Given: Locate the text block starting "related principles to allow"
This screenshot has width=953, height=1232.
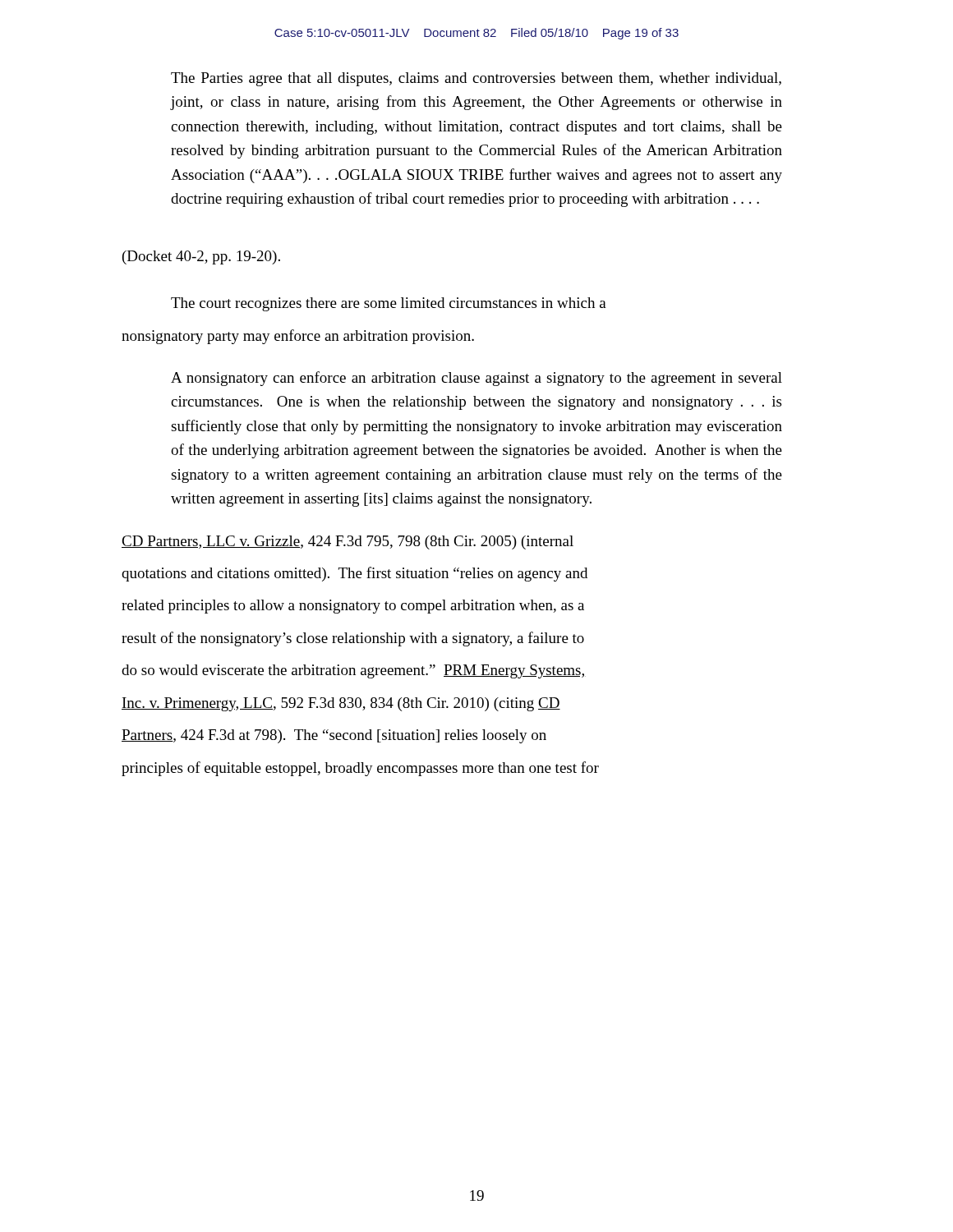Looking at the screenshot, I should [353, 605].
